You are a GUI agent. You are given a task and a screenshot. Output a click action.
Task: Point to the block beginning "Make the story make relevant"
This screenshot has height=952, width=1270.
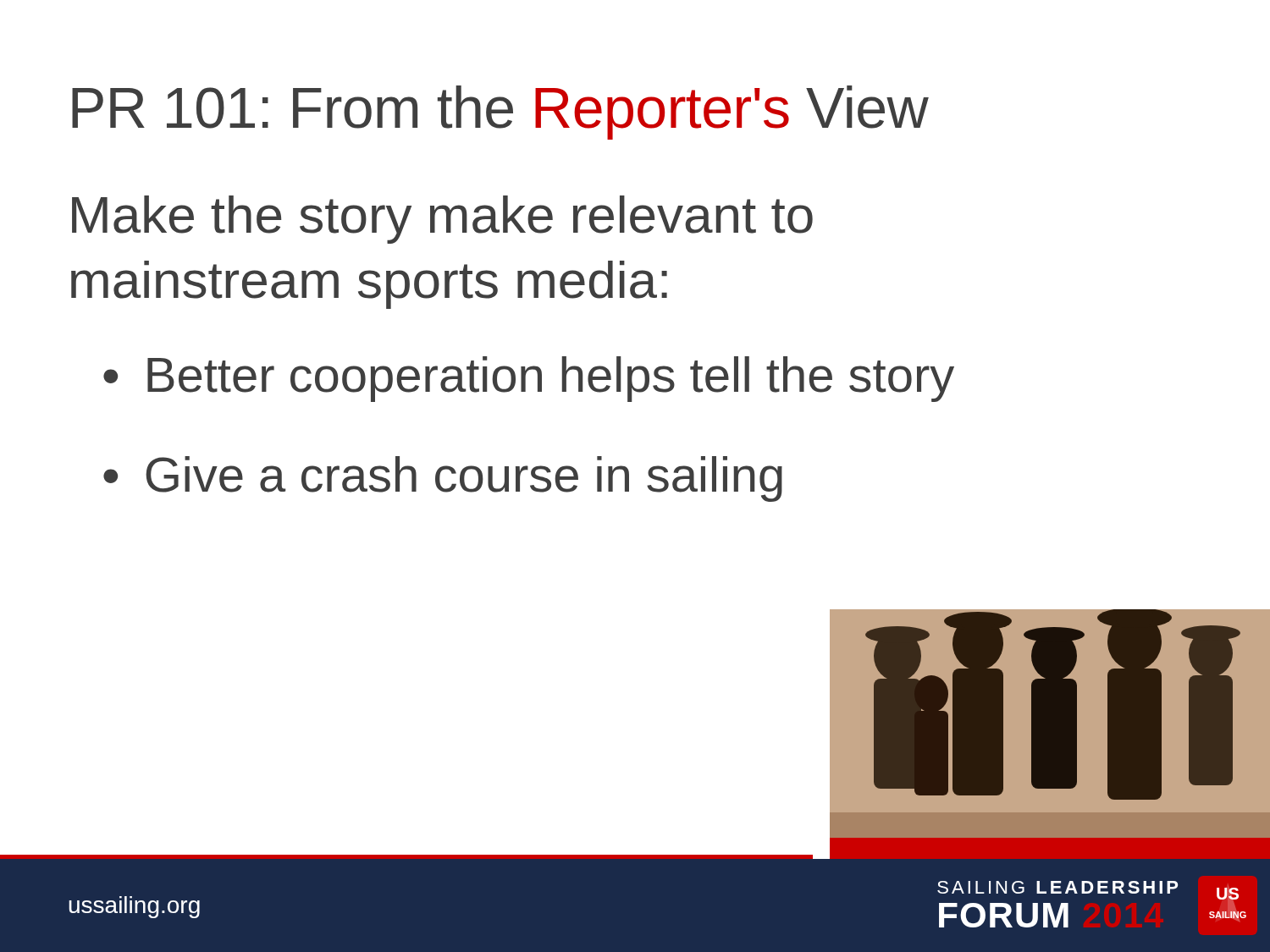click(441, 247)
